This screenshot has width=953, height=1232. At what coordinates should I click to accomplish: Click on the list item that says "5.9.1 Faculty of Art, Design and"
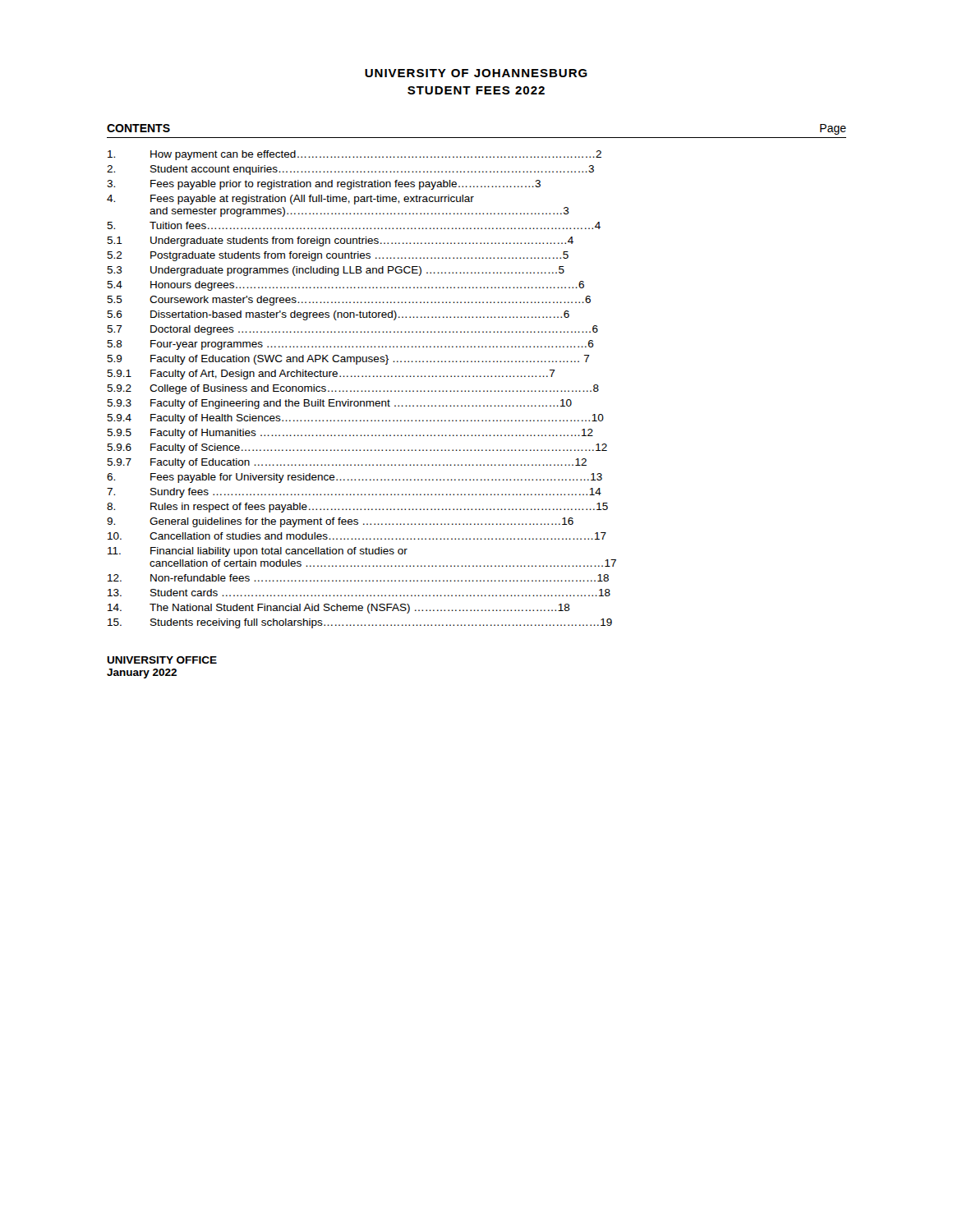click(476, 373)
